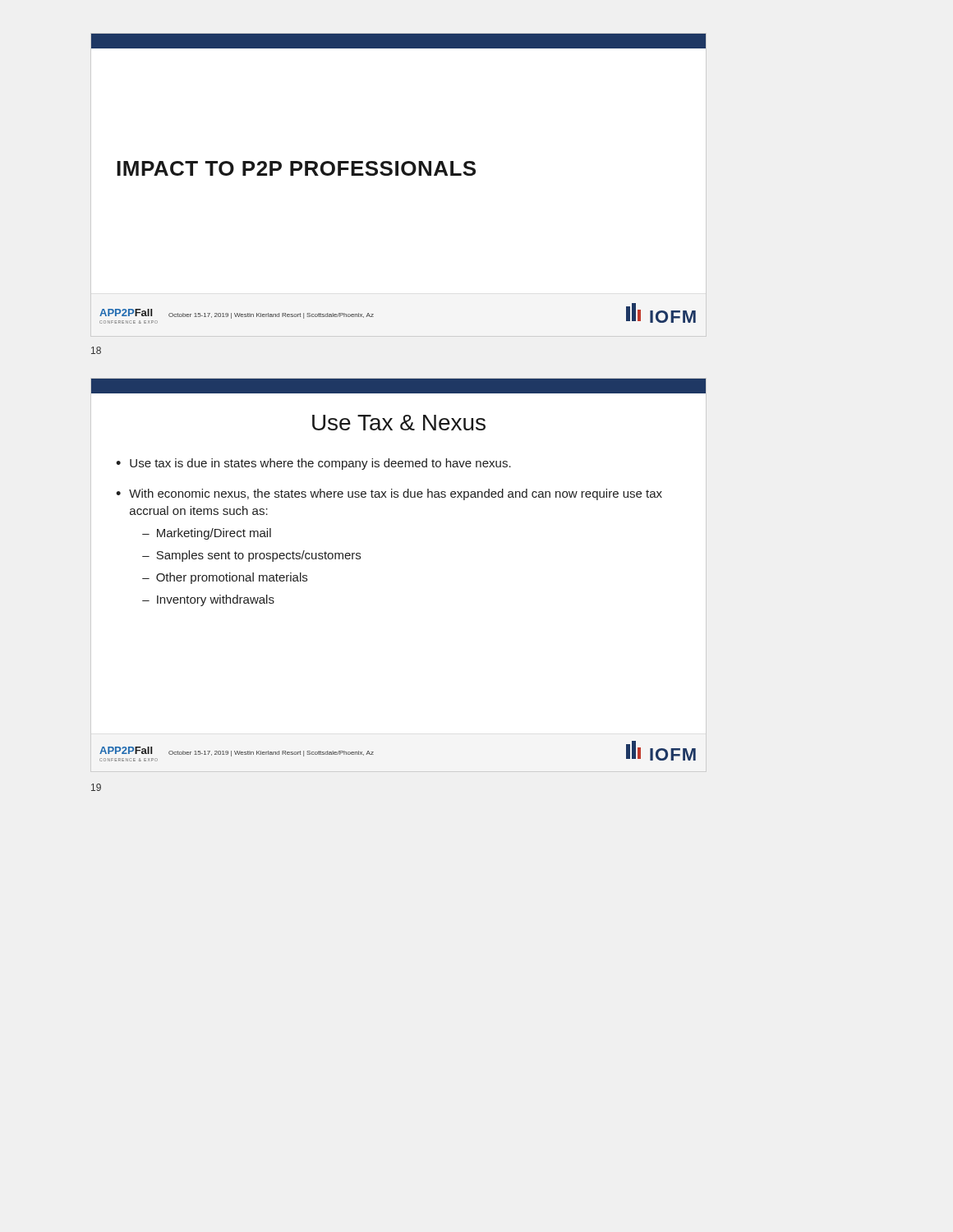Viewport: 953px width, 1232px height.
Task: Find the text starting "Other promotional materials"
Action: 232,577
